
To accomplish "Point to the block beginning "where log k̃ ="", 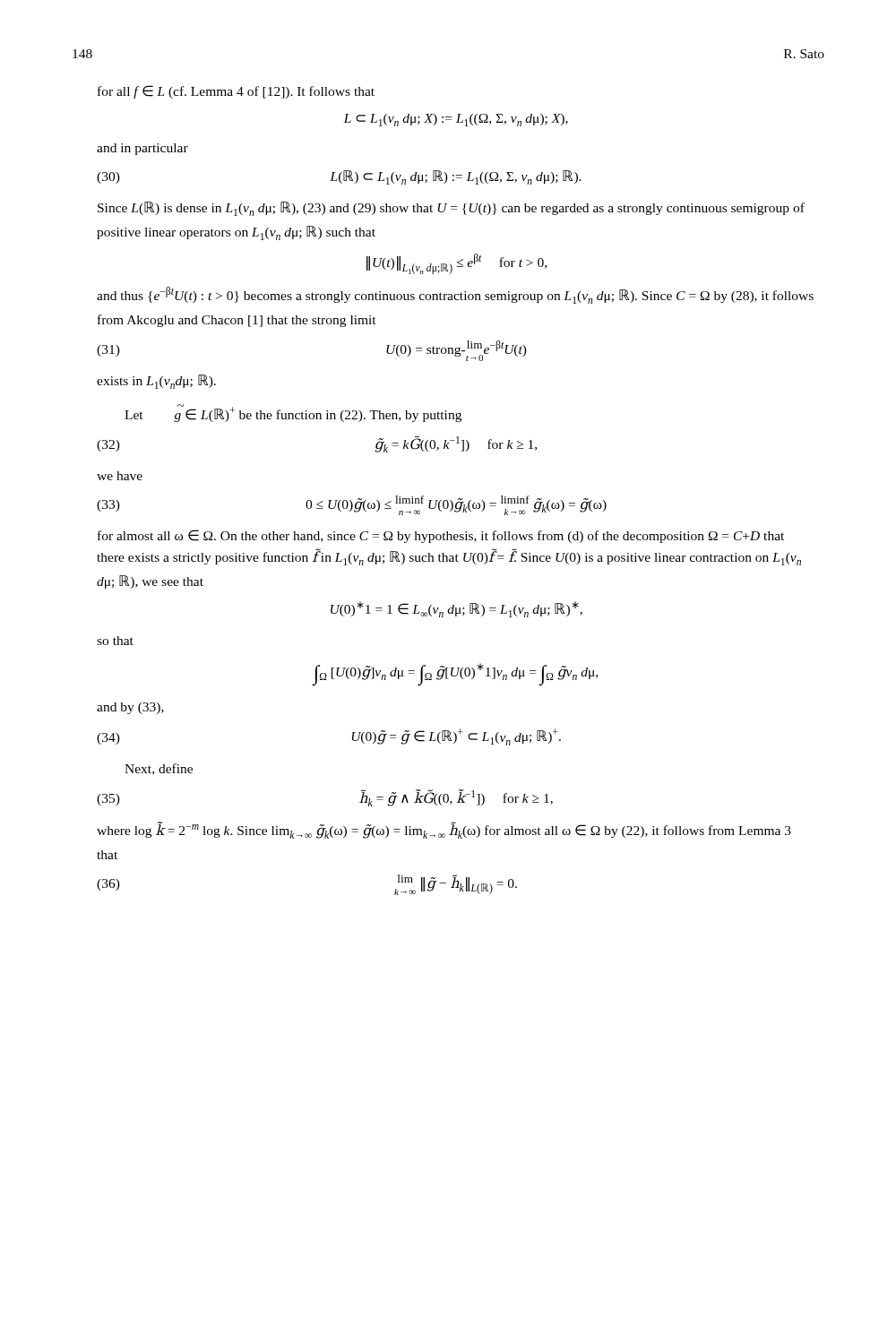I will click(x=444, y=841).
